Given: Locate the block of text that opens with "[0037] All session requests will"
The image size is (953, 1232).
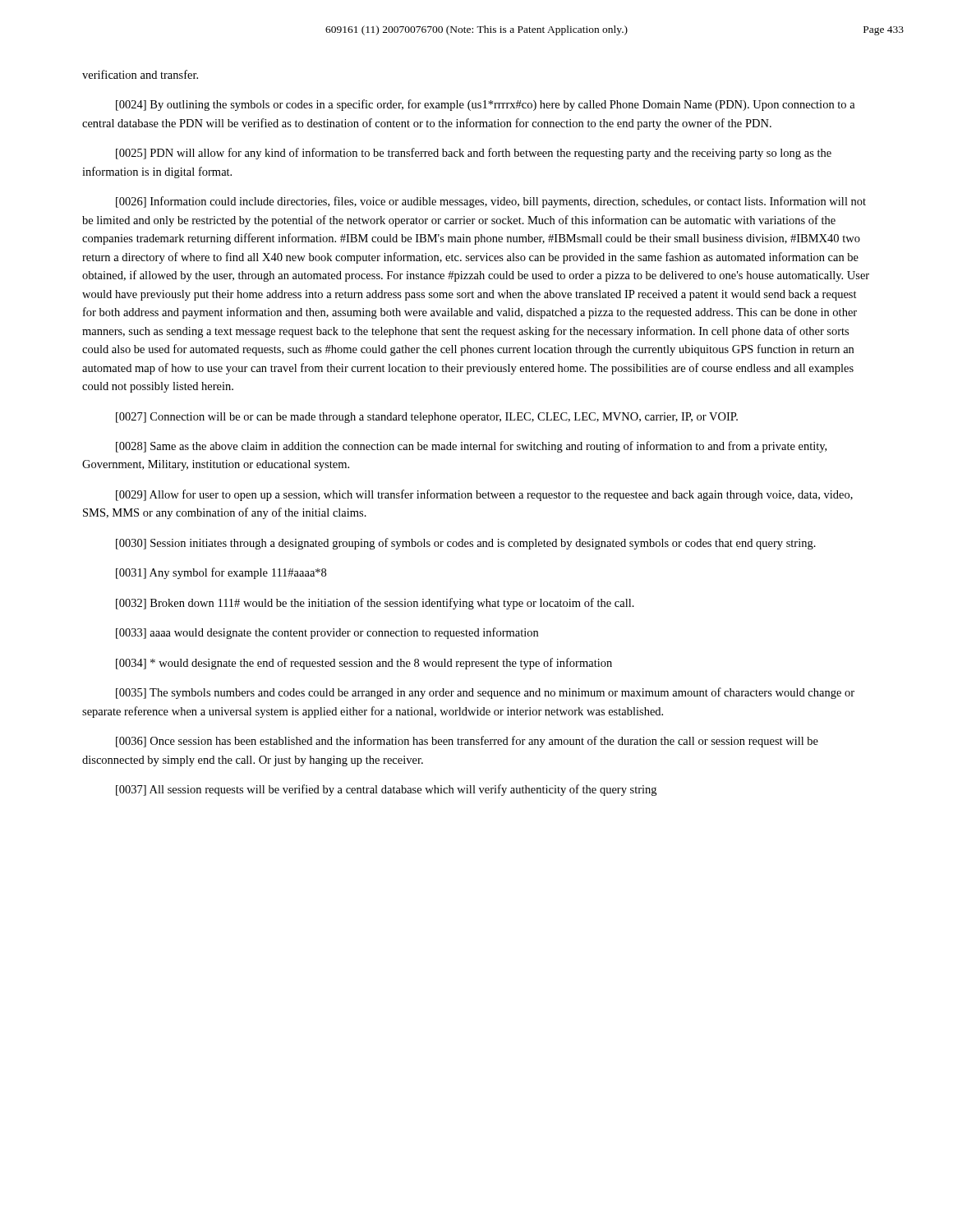Looking at the screenshot, I should tap(386, 789).
